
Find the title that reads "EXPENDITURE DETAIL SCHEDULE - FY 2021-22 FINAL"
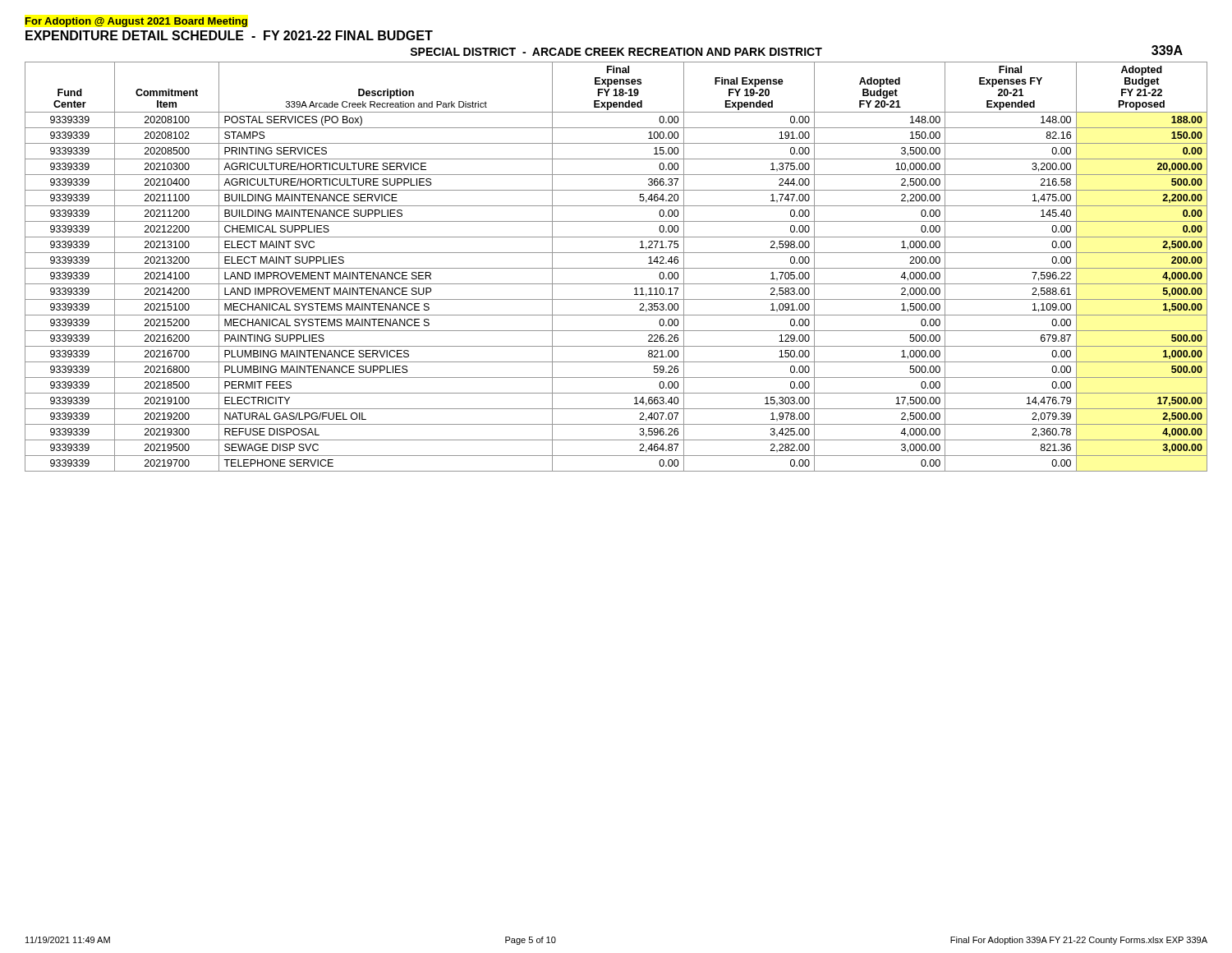coord(229,36)
